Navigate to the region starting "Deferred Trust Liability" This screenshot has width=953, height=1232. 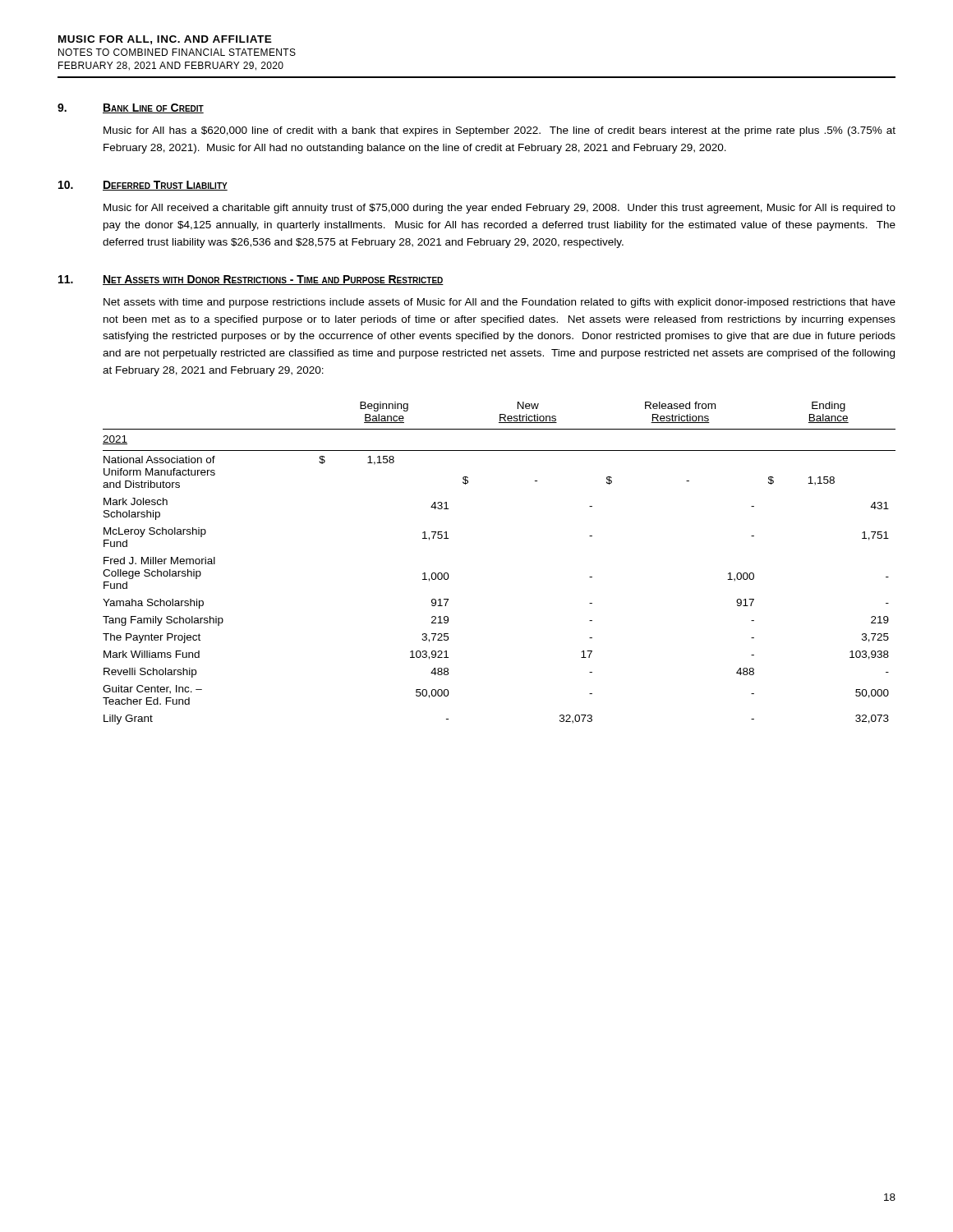pyautogui.click(x=165, y=185)
